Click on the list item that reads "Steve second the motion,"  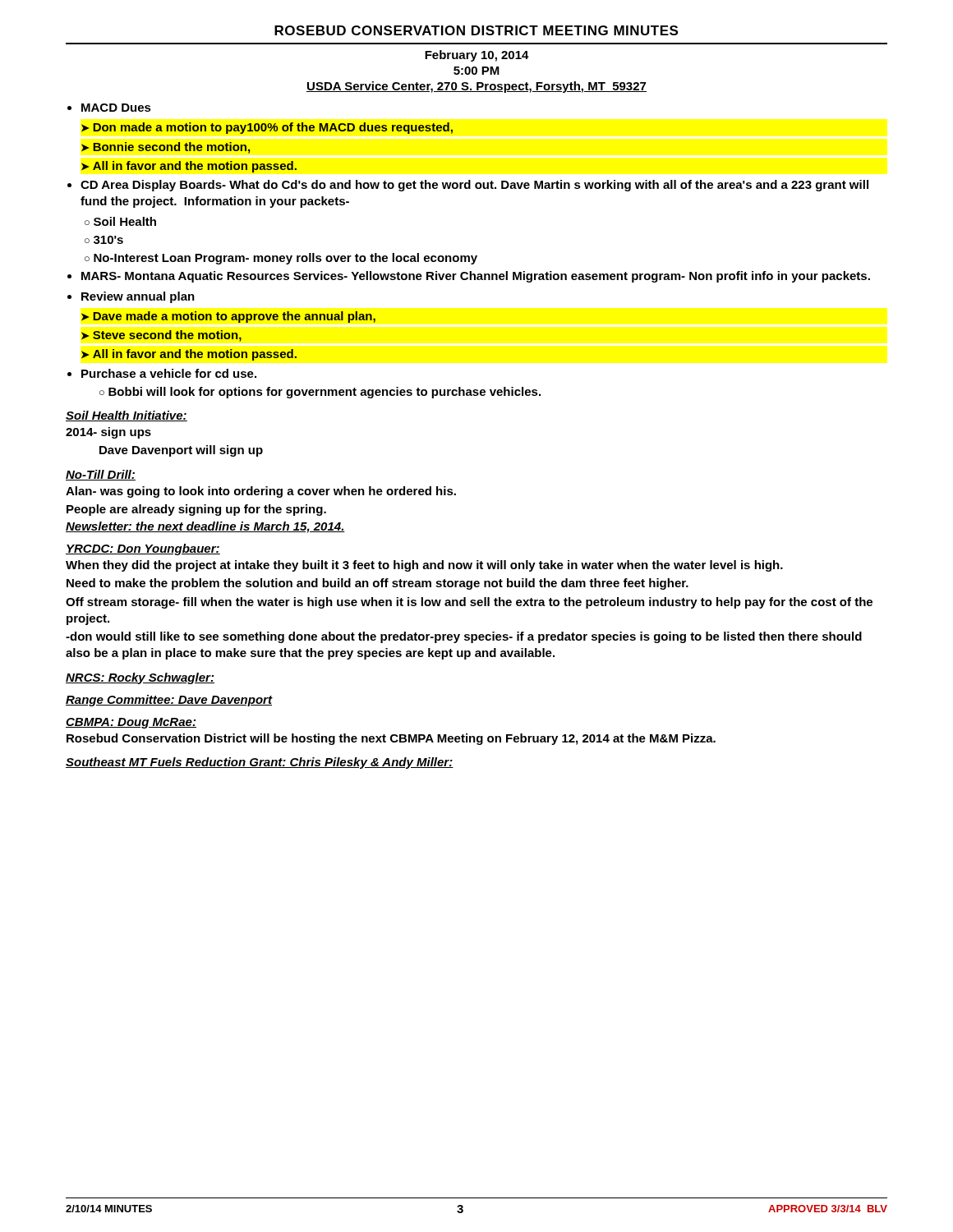pyautogui.click(x=161, y=336)
